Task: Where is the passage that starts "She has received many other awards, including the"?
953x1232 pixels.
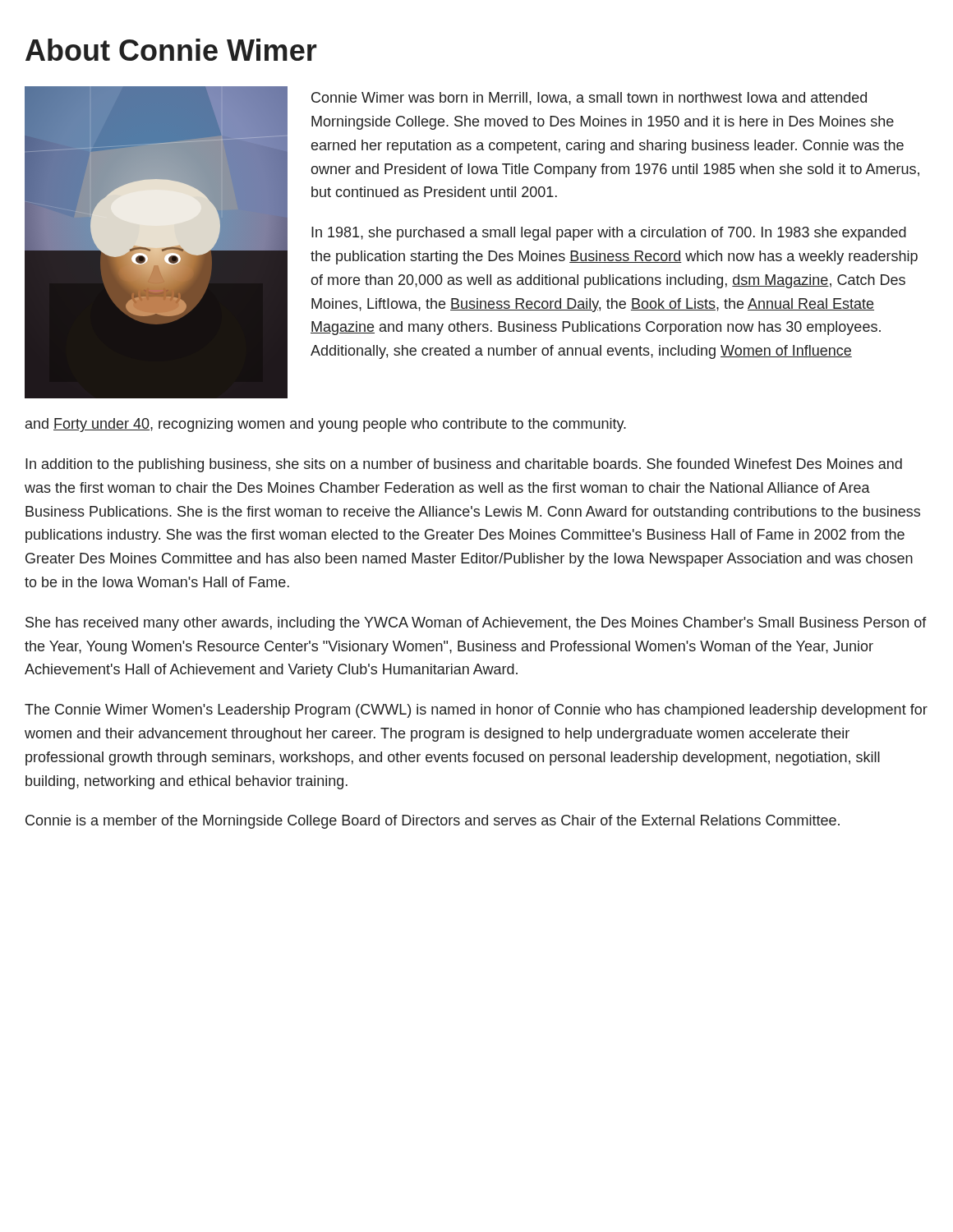Action: point(475,646)
